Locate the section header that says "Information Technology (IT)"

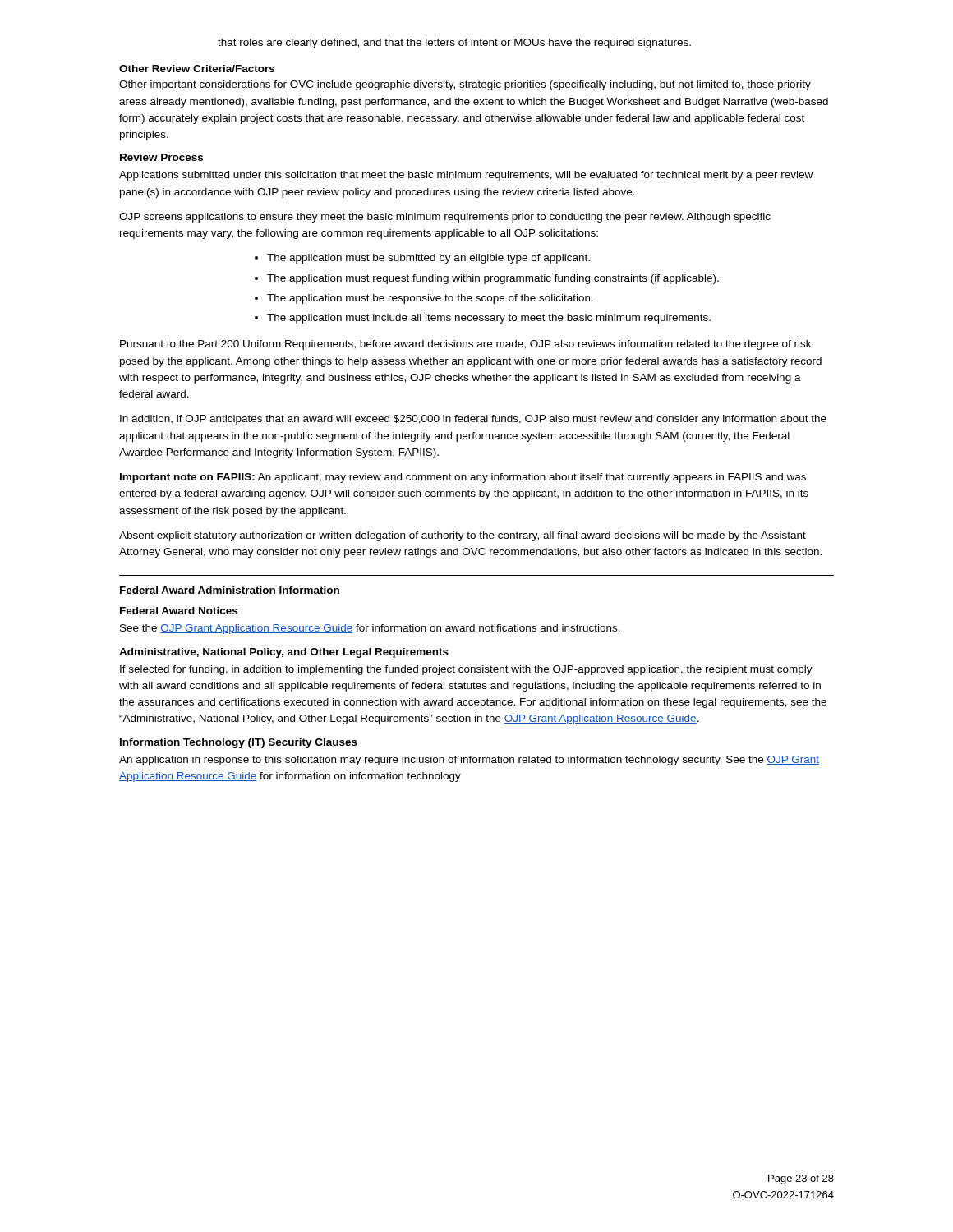(238, 742)
